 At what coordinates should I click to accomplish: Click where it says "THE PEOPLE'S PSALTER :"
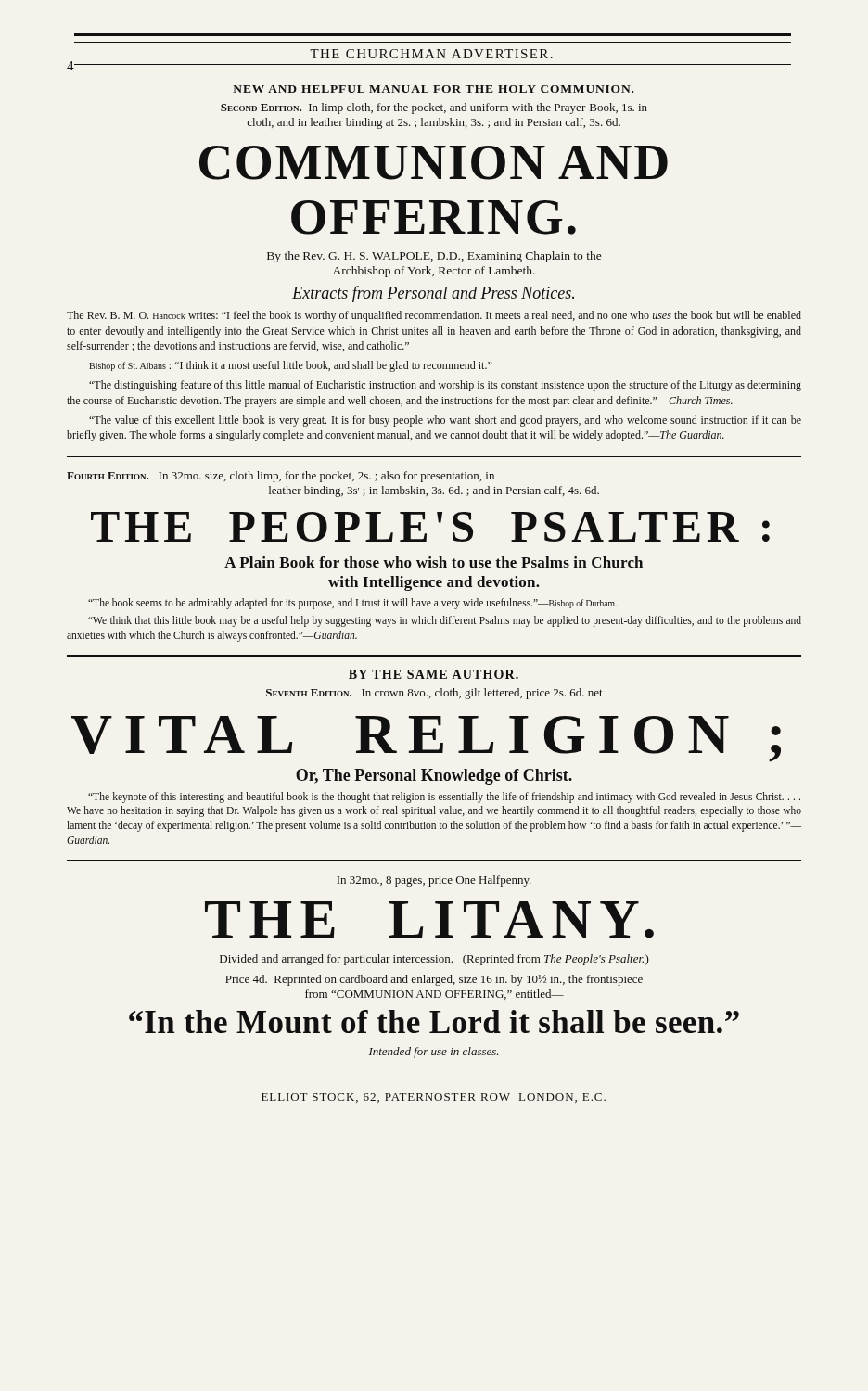click(434, 527)
